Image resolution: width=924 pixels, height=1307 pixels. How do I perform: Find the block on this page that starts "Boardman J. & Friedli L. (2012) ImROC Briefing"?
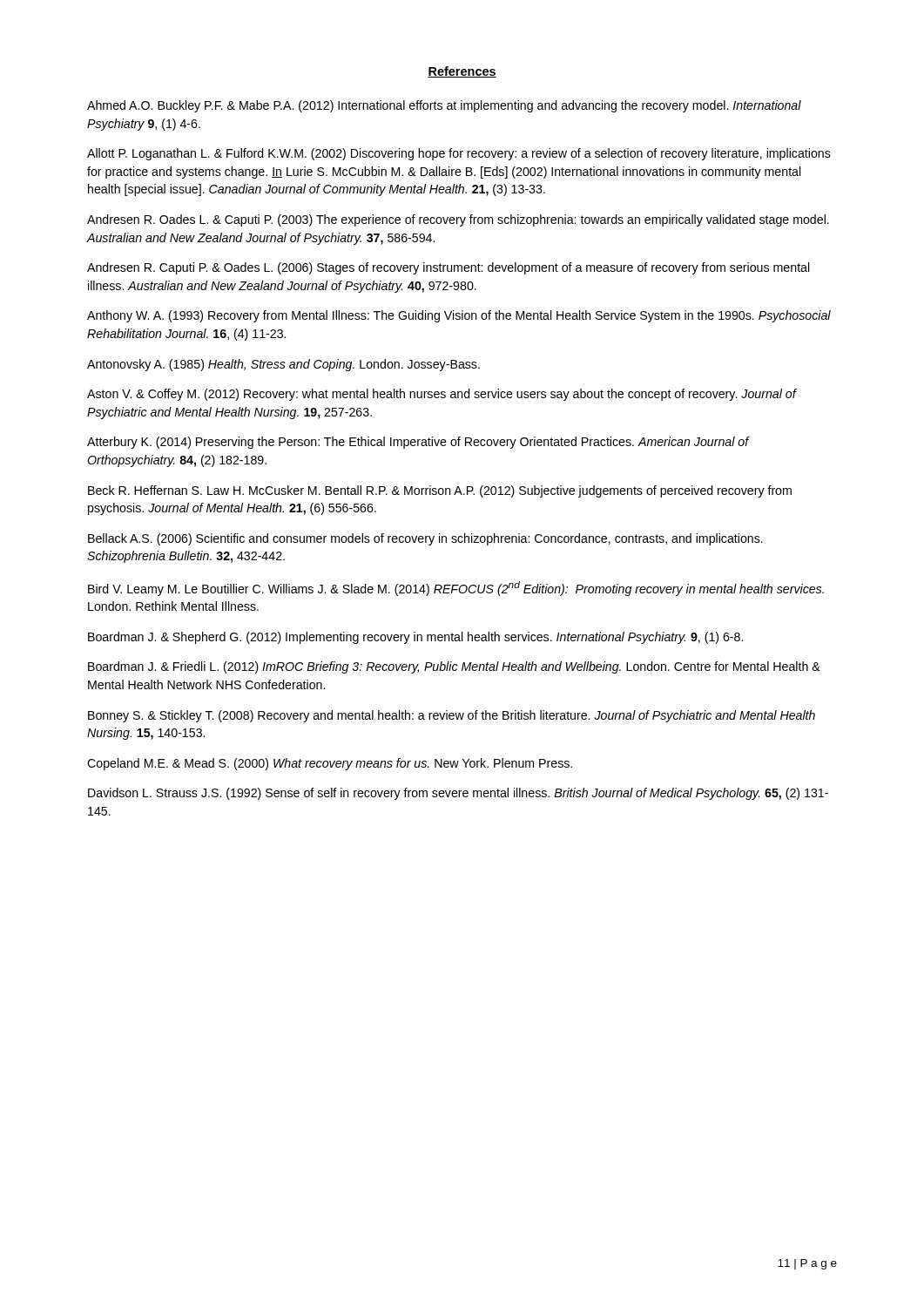point(454,676)
